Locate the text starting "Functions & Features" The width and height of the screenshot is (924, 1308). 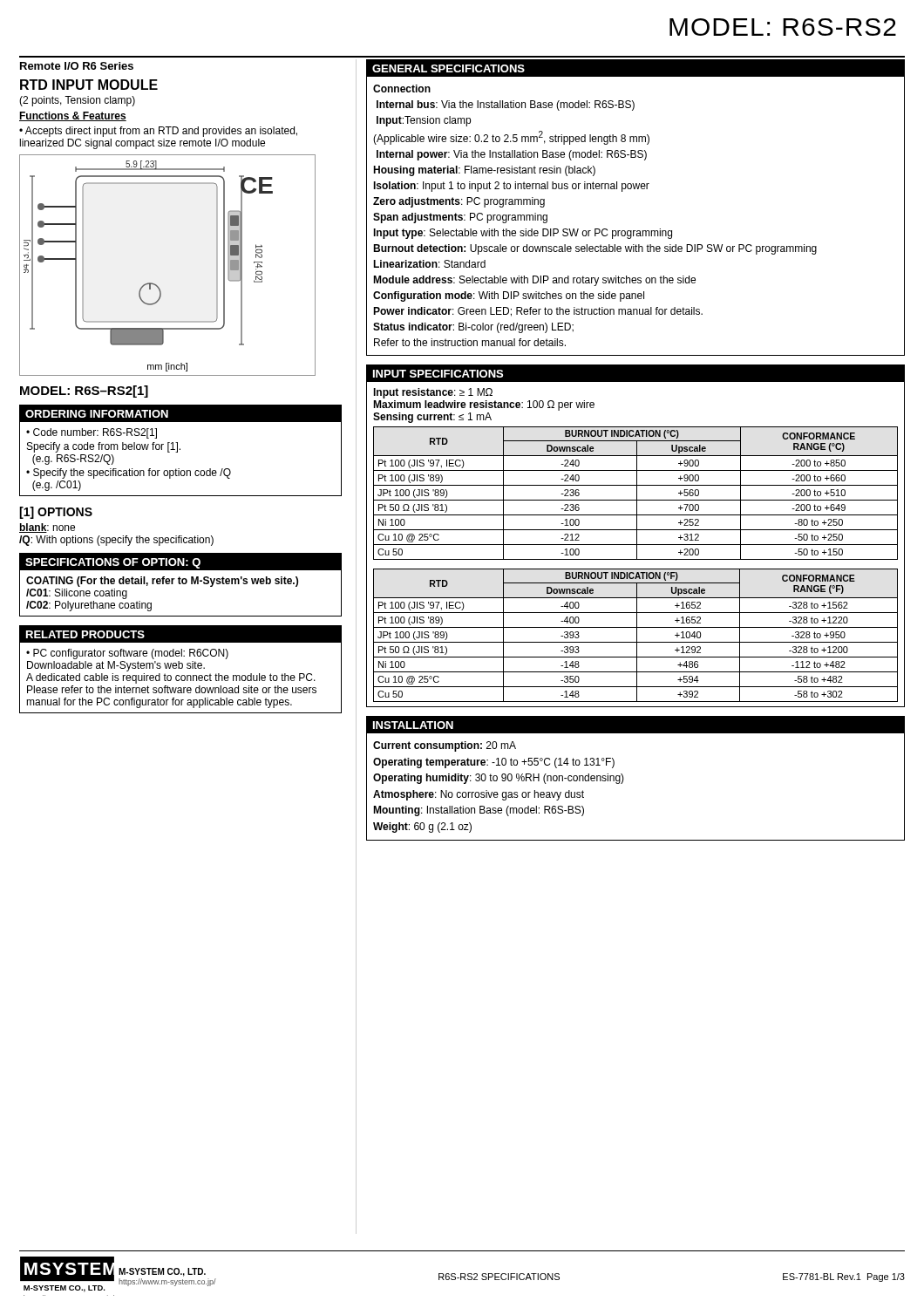coord(73,116)
